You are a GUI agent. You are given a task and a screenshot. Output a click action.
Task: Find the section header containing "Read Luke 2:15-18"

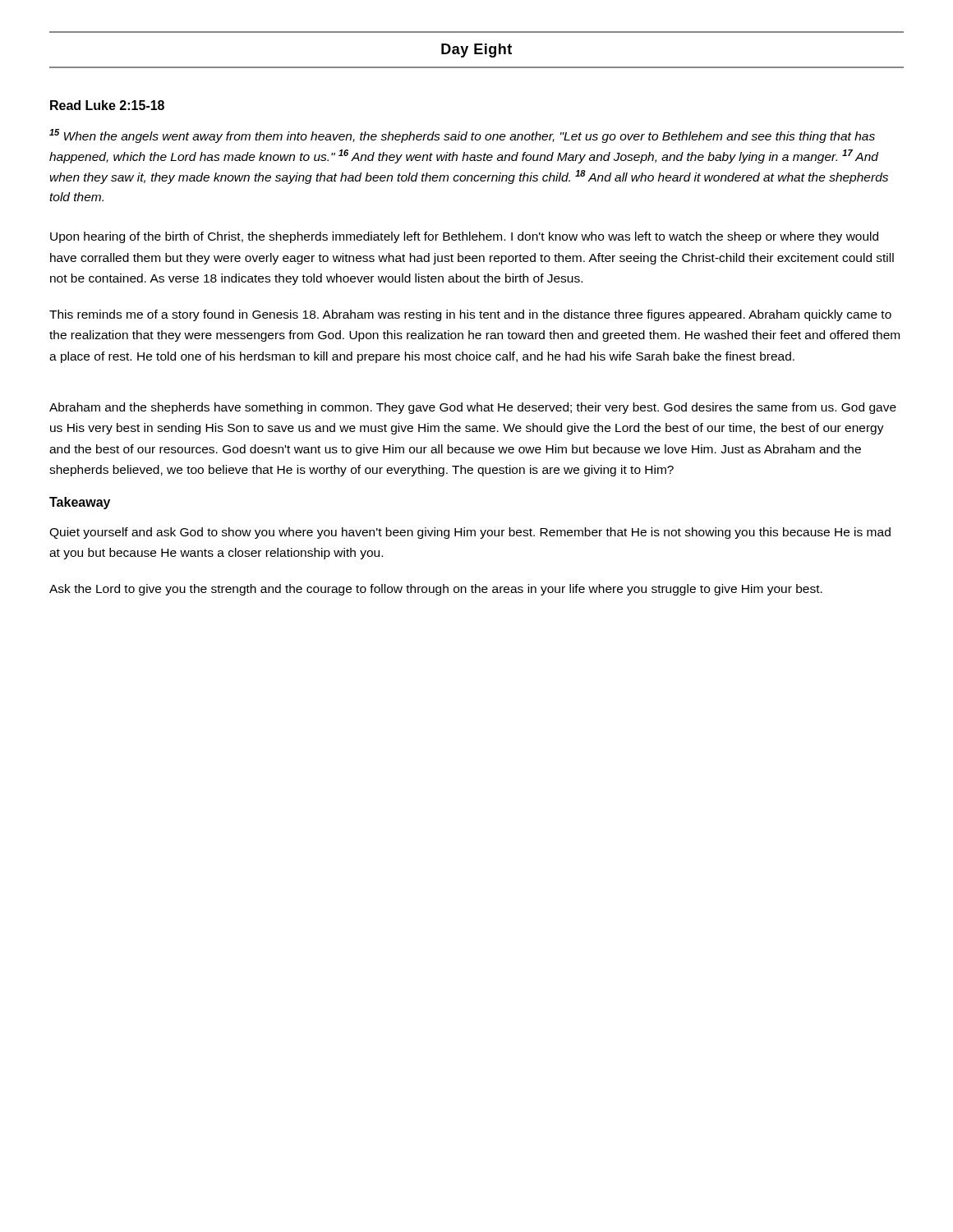pos(107,106)
